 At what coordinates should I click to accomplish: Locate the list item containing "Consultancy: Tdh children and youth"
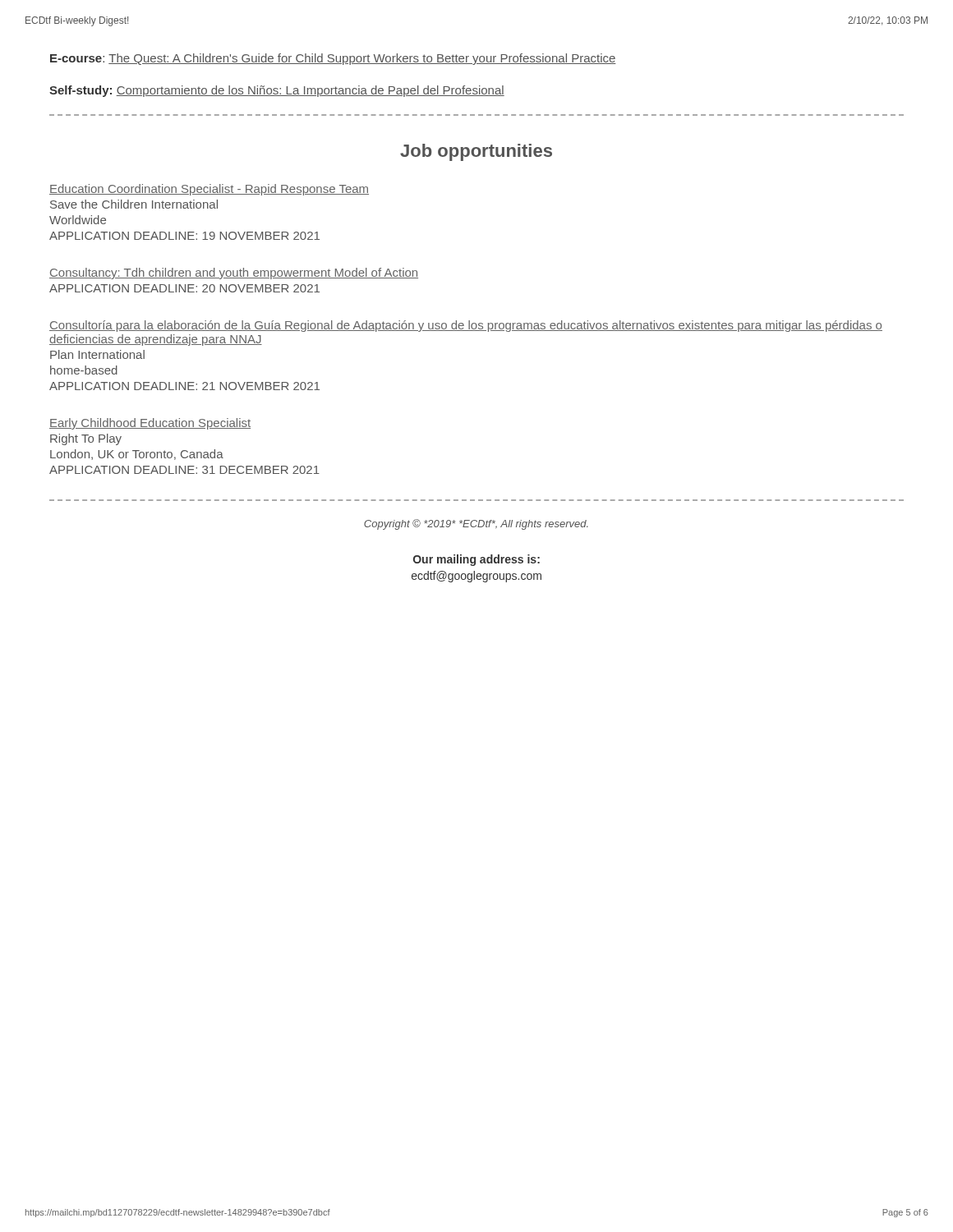(234, 274)
